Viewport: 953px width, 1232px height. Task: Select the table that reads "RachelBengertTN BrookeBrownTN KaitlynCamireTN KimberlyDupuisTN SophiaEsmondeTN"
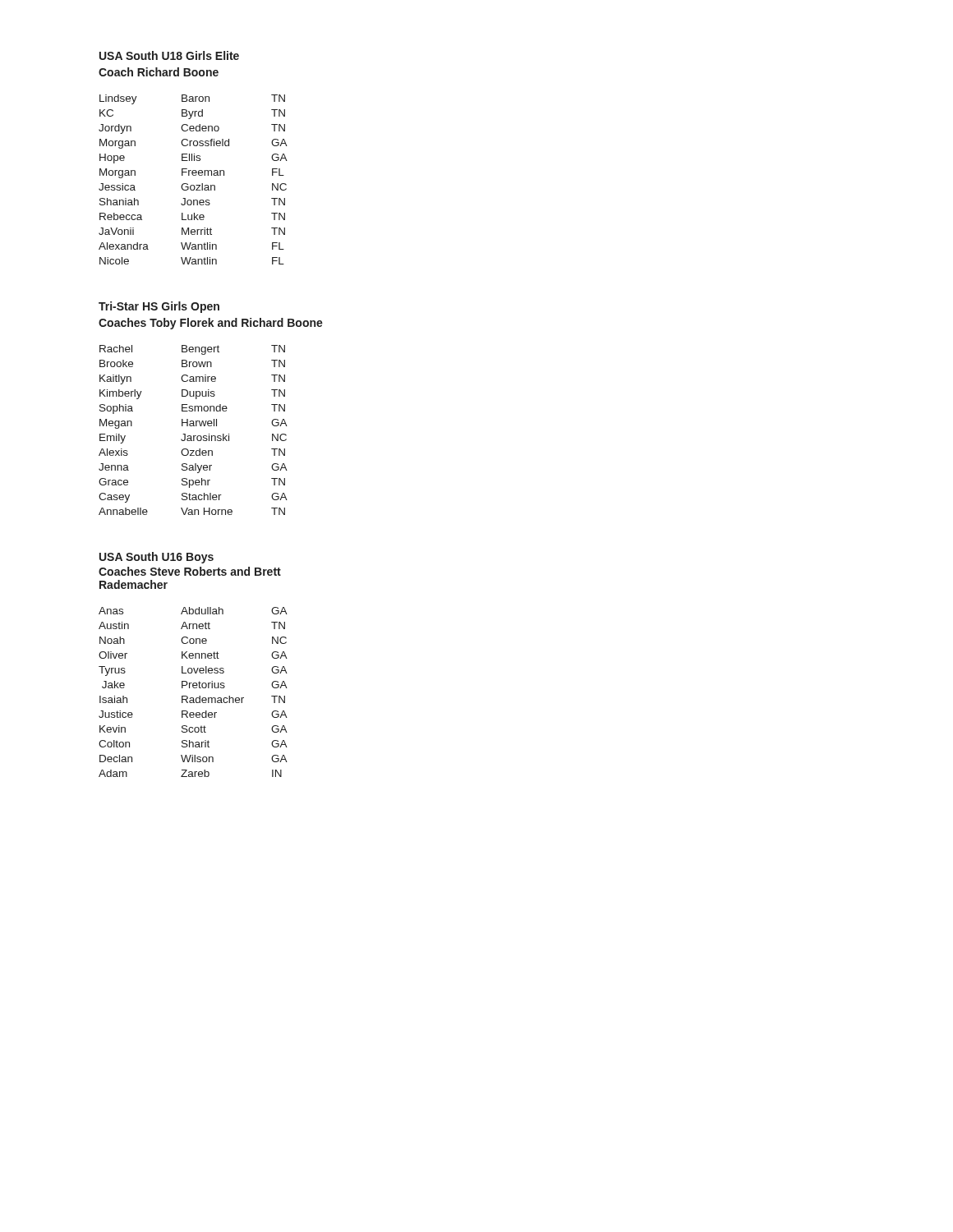(304, 430)
